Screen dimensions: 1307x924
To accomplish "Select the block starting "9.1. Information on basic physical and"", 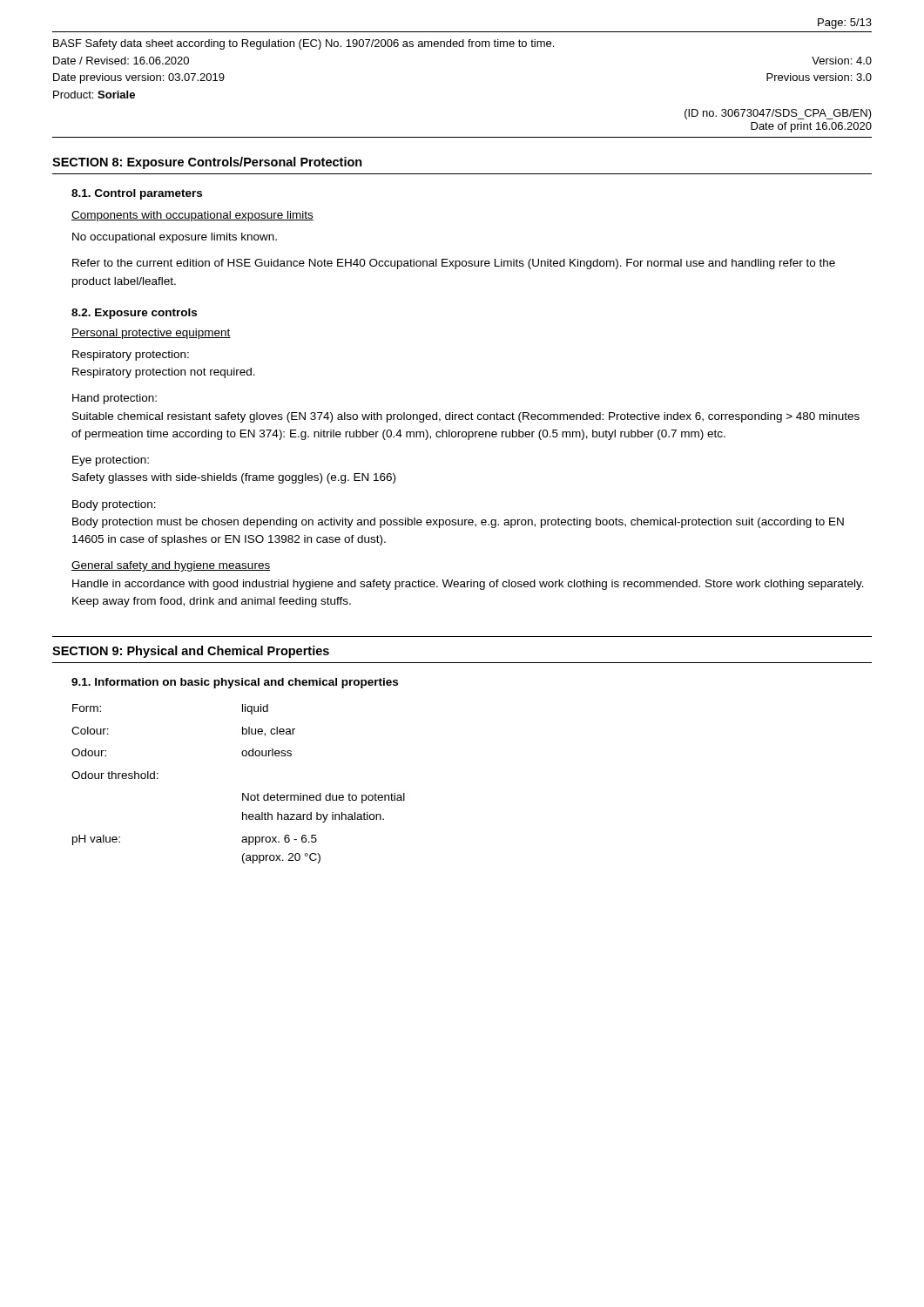I will click(235, 682).
